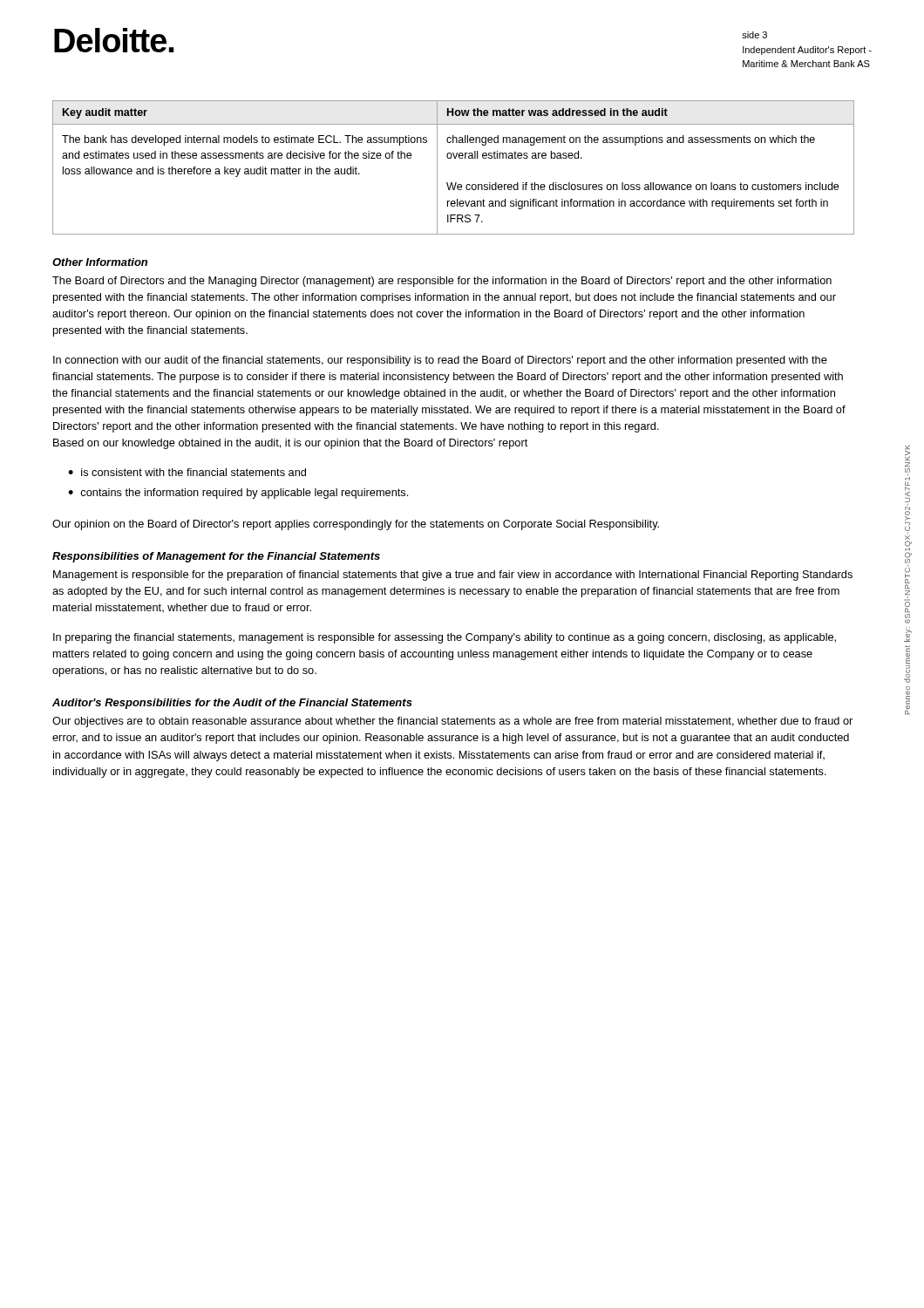
Task: Select the passage starting "Our opinion on the Board"
Action: tap(356, 523)
